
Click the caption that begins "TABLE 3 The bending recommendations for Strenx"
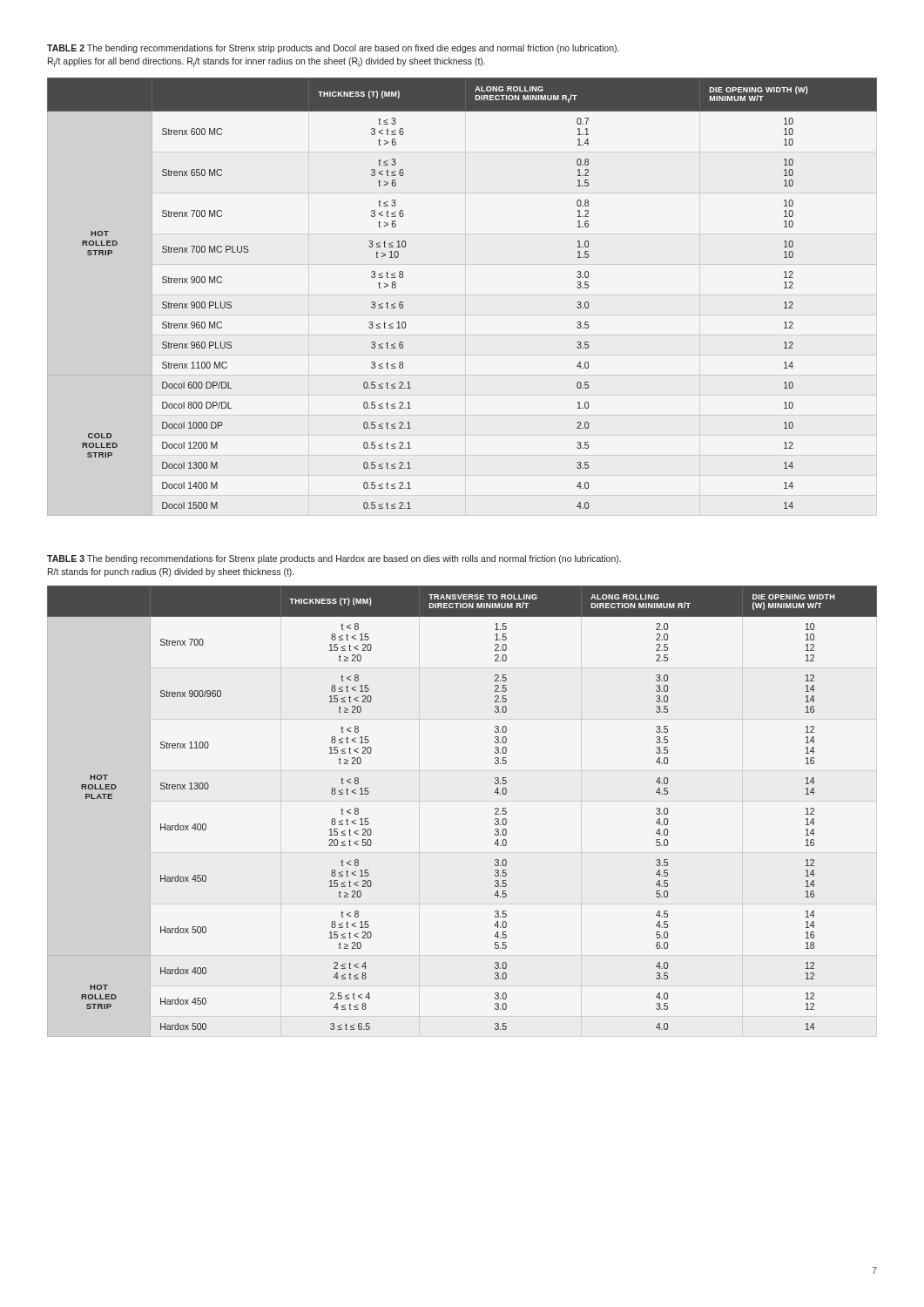334,565
